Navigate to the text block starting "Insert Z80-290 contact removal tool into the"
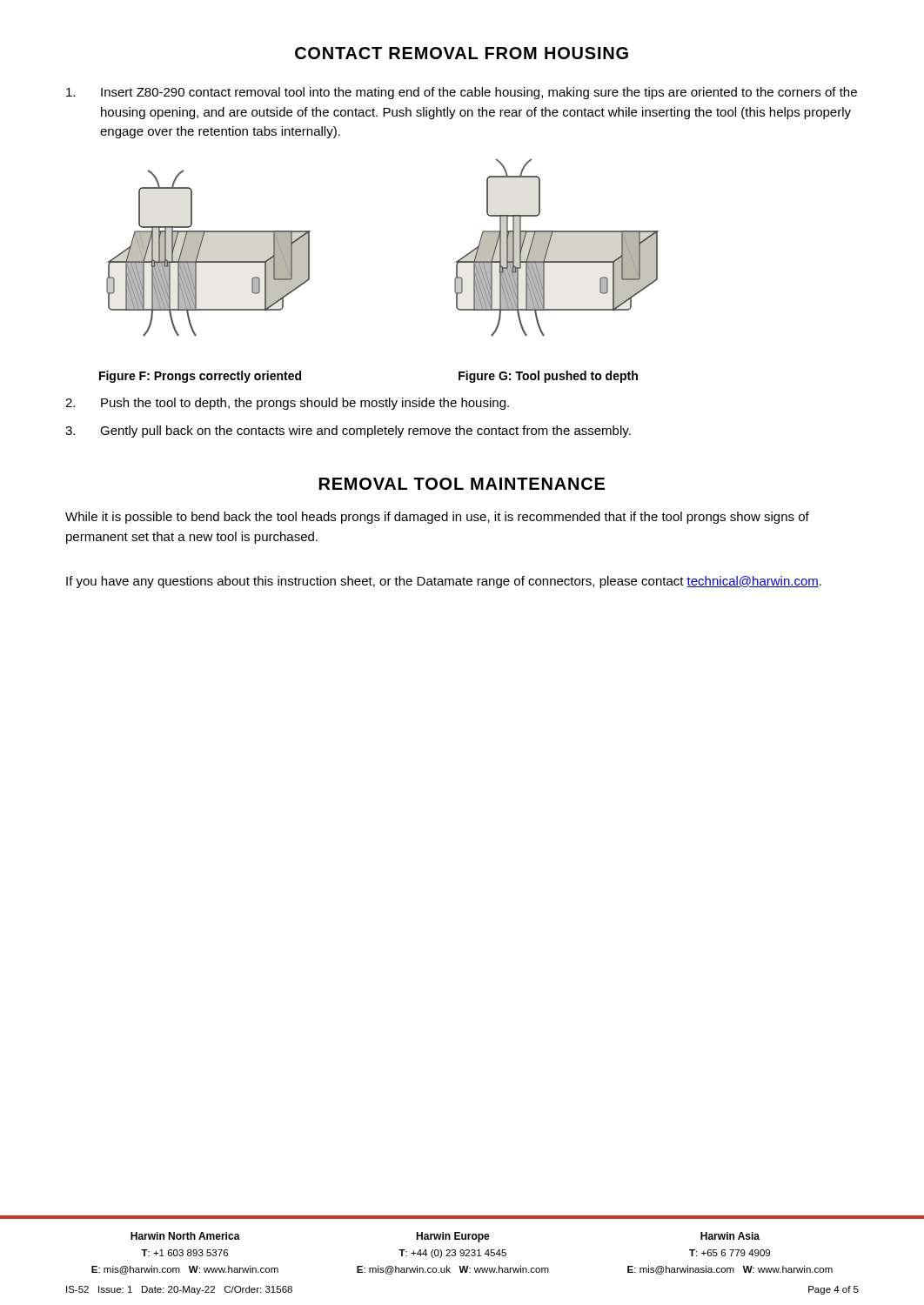The image size is (924, 1305). [462, 112]
